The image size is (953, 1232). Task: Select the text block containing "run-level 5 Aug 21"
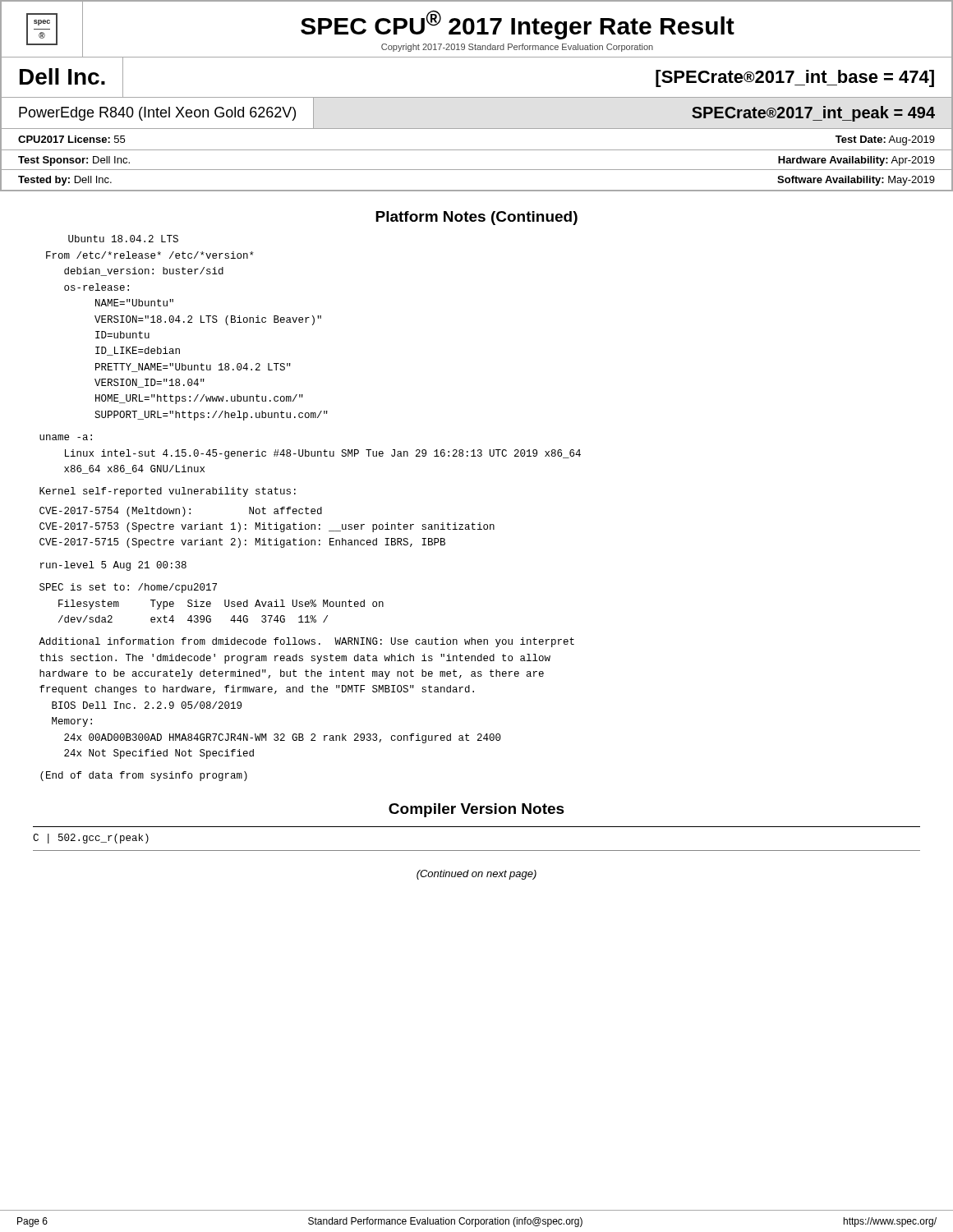click(110, 566)
